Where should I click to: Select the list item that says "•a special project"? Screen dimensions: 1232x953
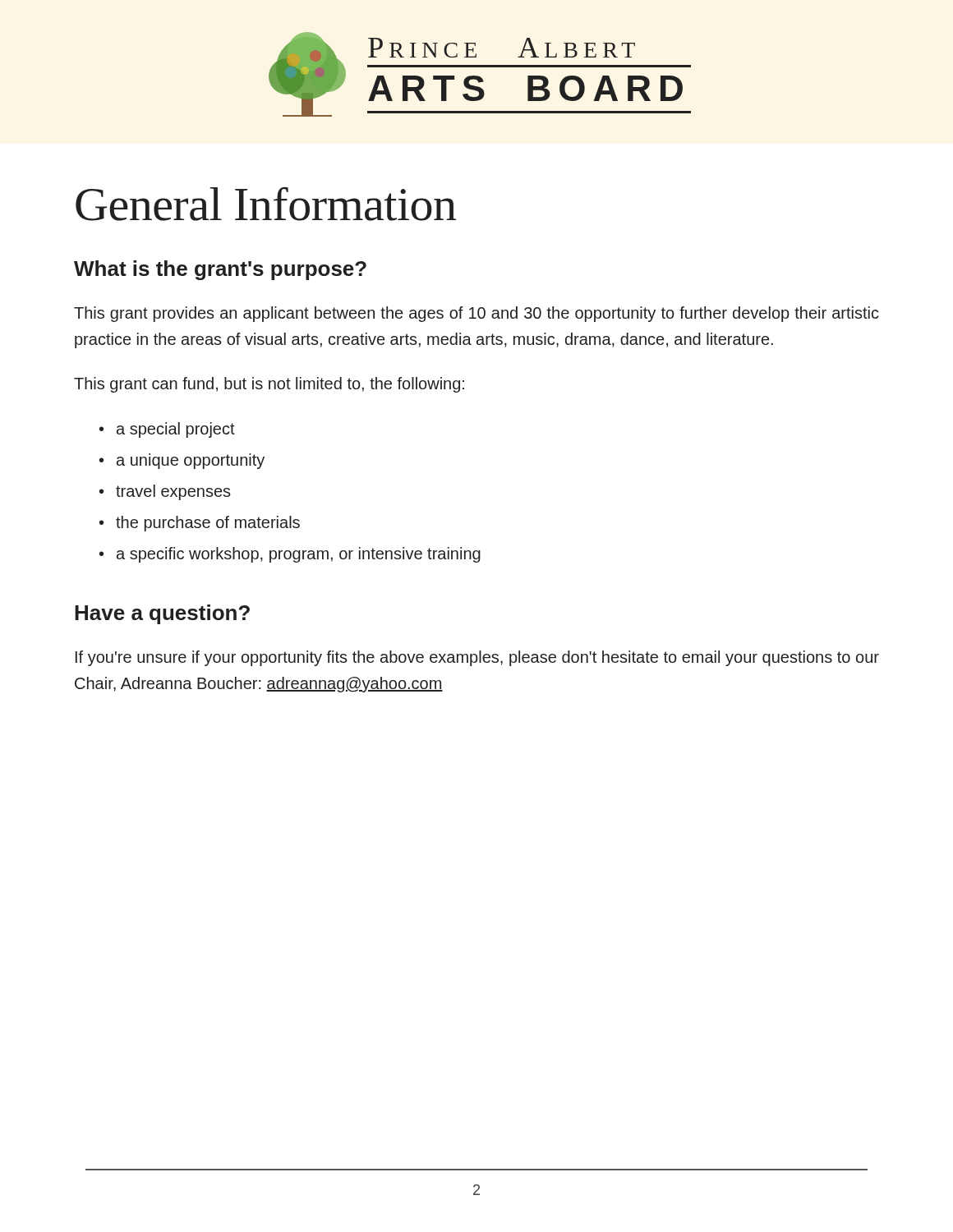(x=167, y=429)
